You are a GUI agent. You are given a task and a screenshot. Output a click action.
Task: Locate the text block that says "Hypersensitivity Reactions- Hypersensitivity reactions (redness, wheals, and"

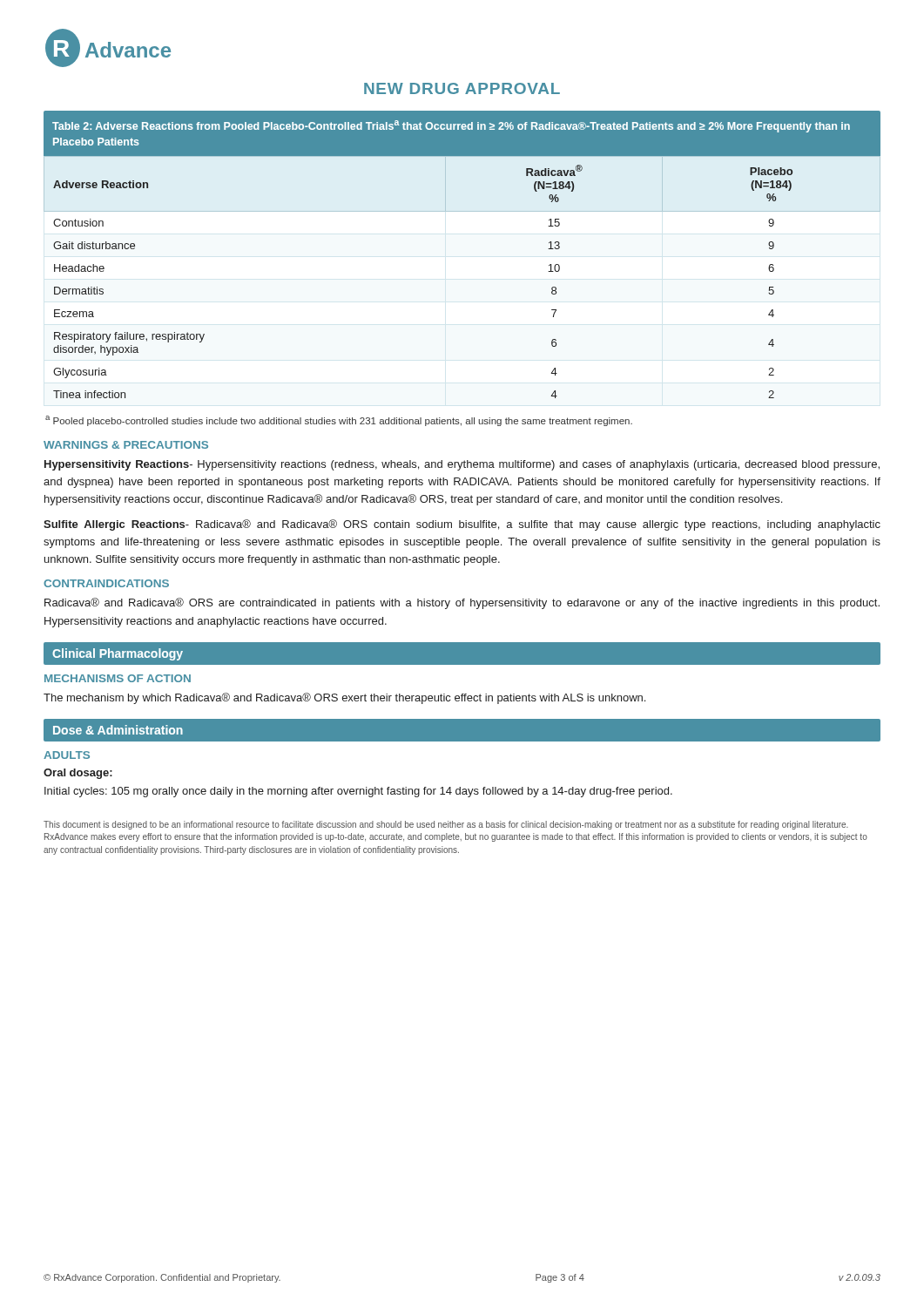coord(462,481)
